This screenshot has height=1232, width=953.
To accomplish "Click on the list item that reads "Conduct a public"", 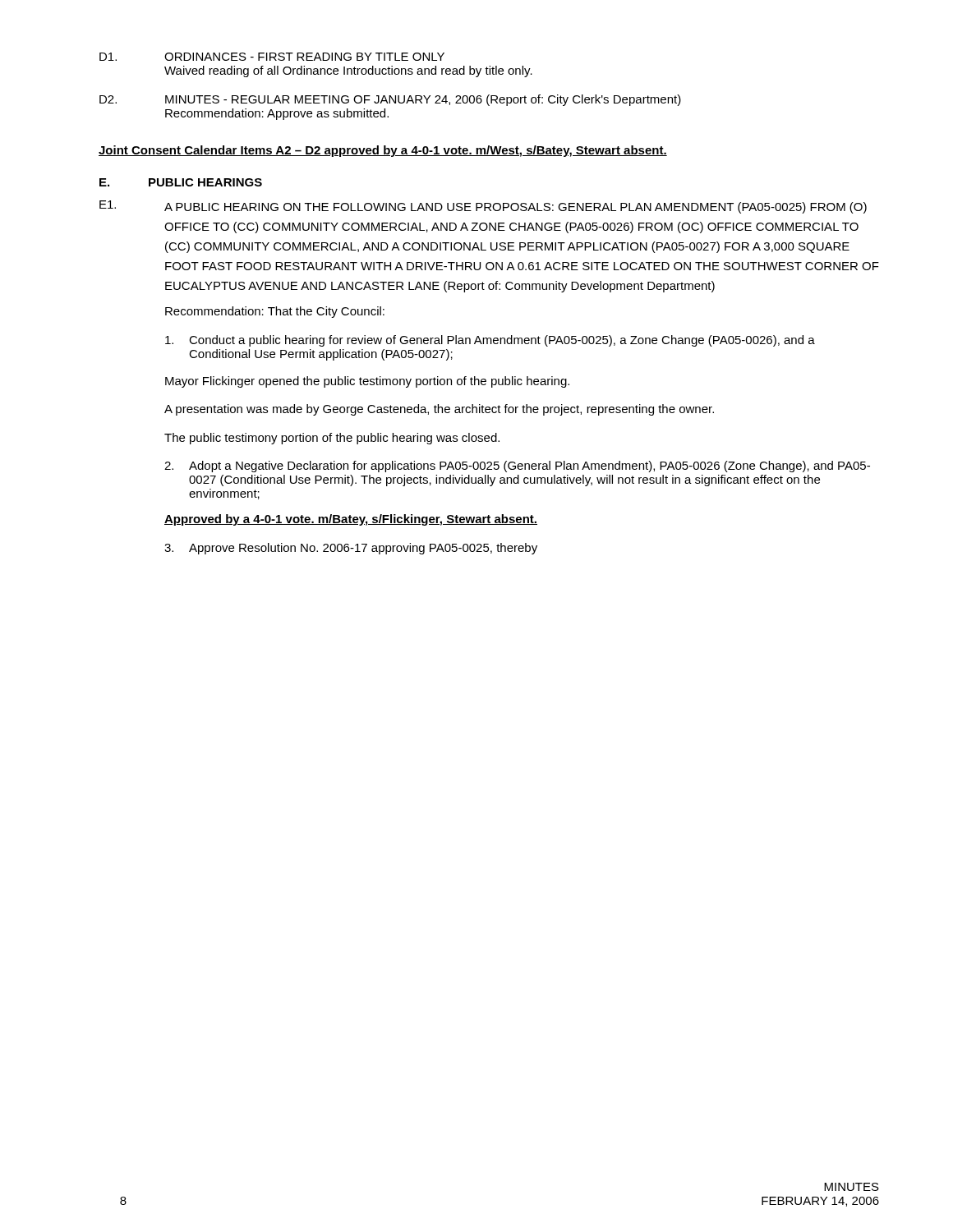I will 522,346.
